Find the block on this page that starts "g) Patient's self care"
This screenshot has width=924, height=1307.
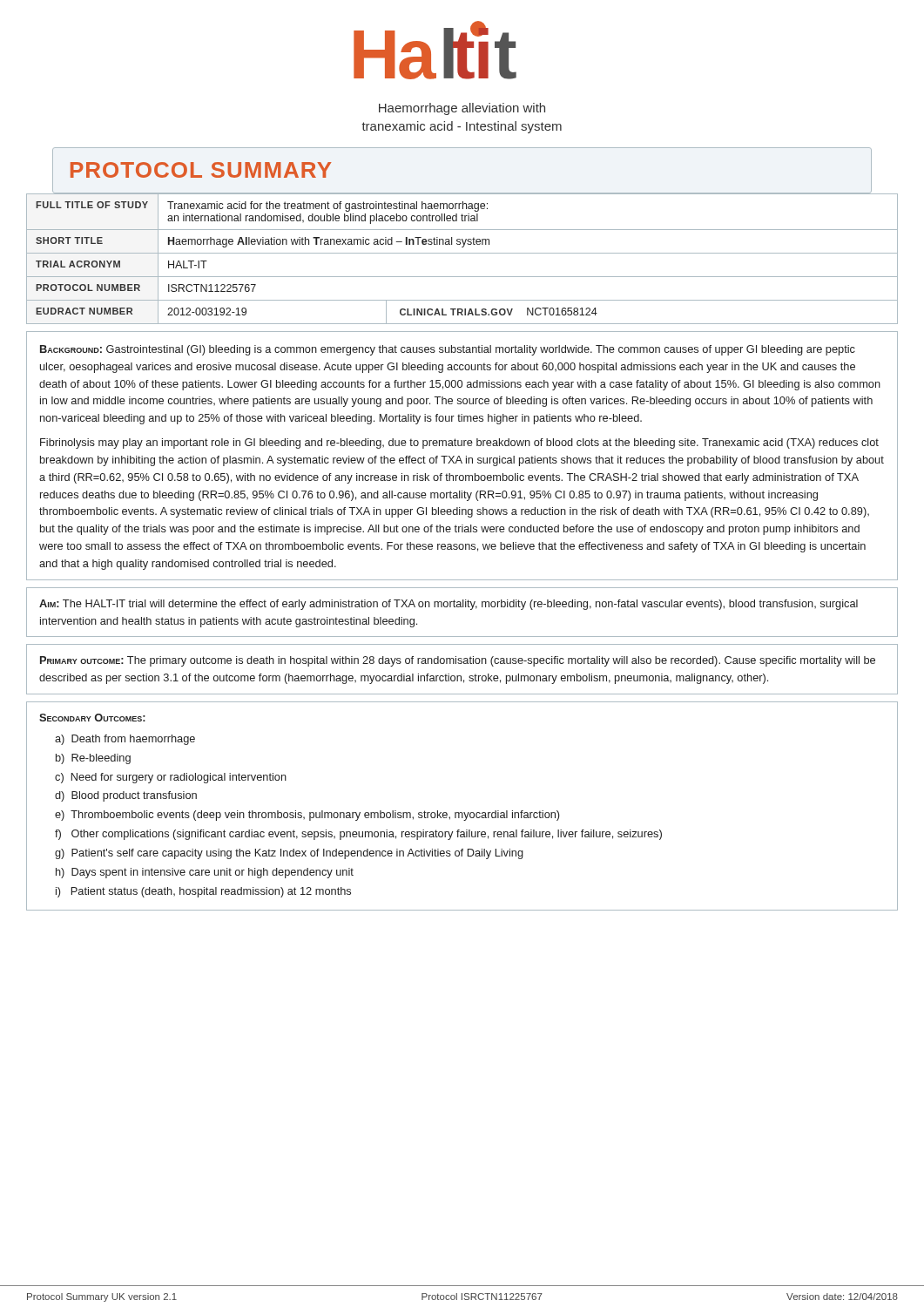(289, 852)
